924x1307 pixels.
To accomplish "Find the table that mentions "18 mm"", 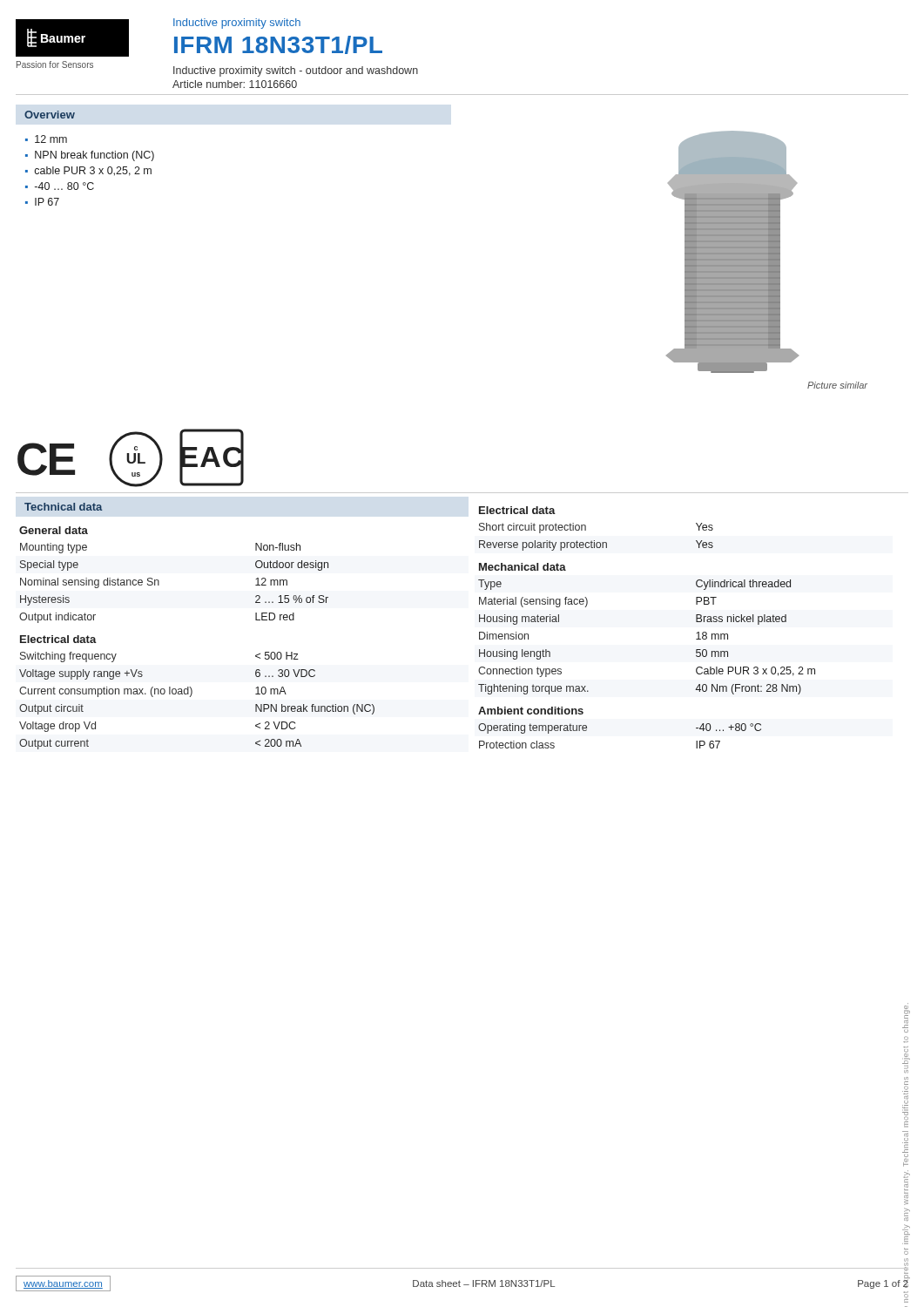I will [684, 625].
